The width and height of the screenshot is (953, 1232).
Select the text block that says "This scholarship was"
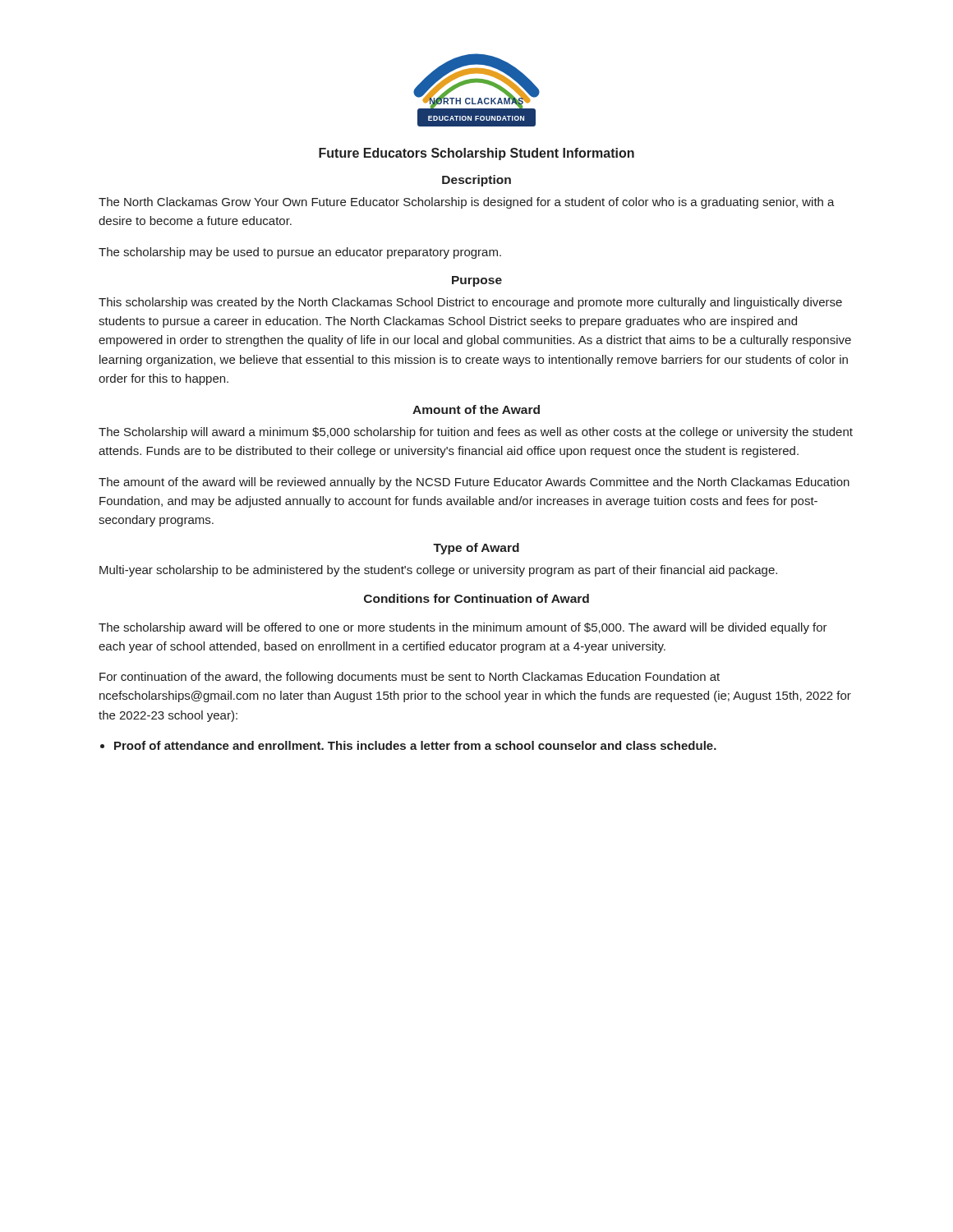[475, 340]
